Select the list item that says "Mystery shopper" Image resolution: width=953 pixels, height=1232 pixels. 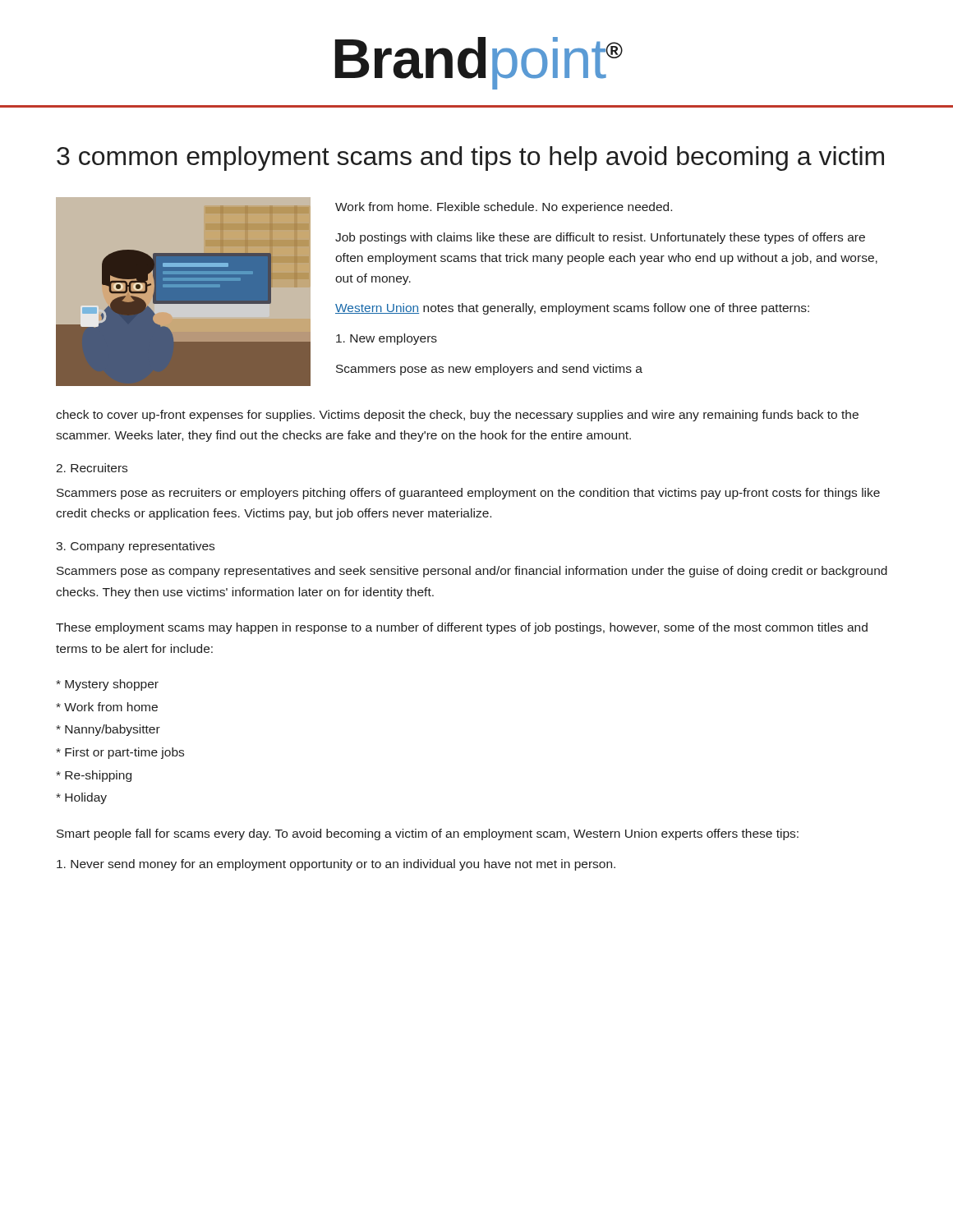(107, 684)
